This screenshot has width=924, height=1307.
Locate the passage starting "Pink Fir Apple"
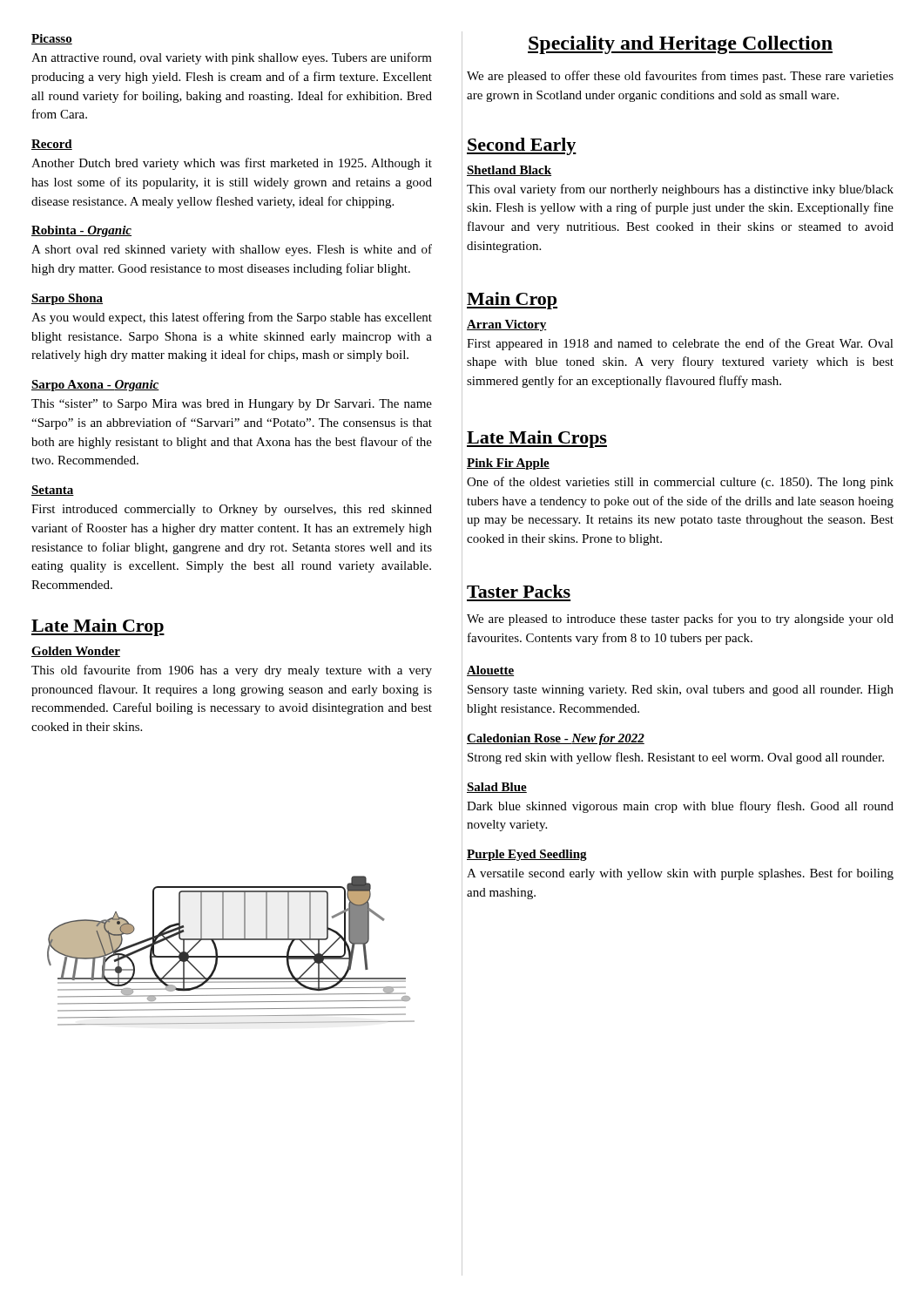508,462
